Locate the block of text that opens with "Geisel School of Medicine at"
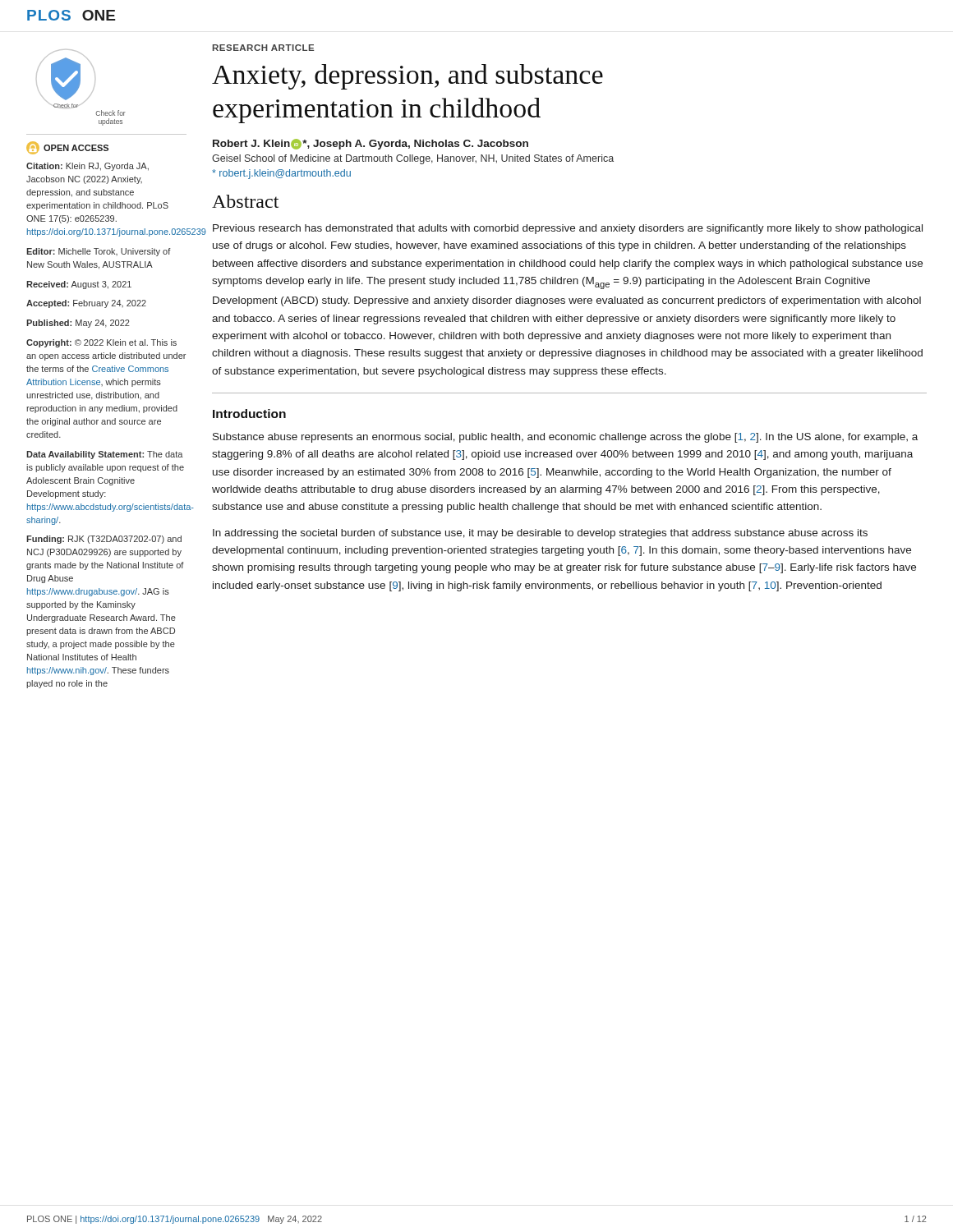Image resolution: width=953 pixels, height=1232 pixels. pos(413,158)
